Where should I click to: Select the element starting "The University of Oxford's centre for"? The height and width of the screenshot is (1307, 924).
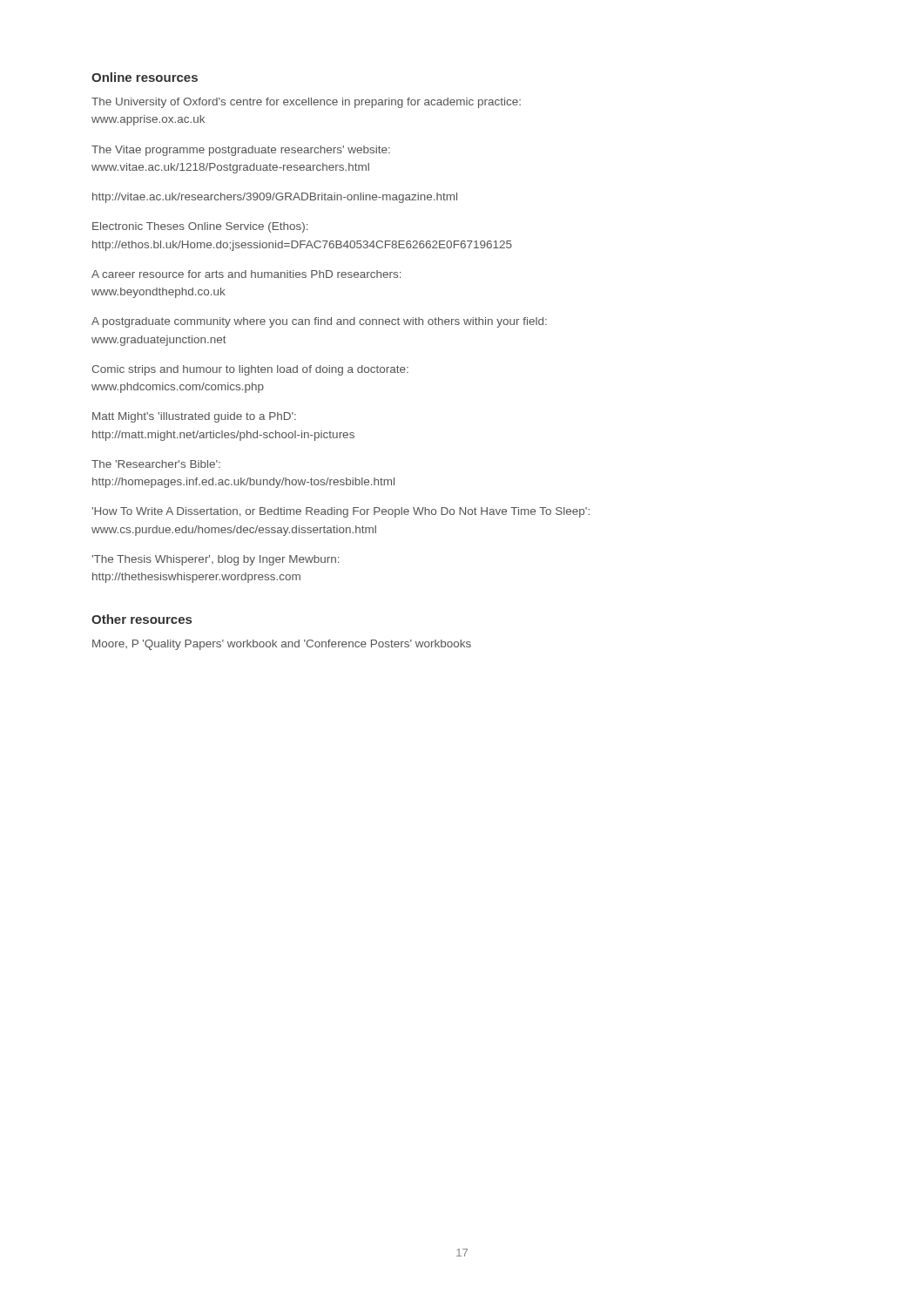[x=307, y=110]
